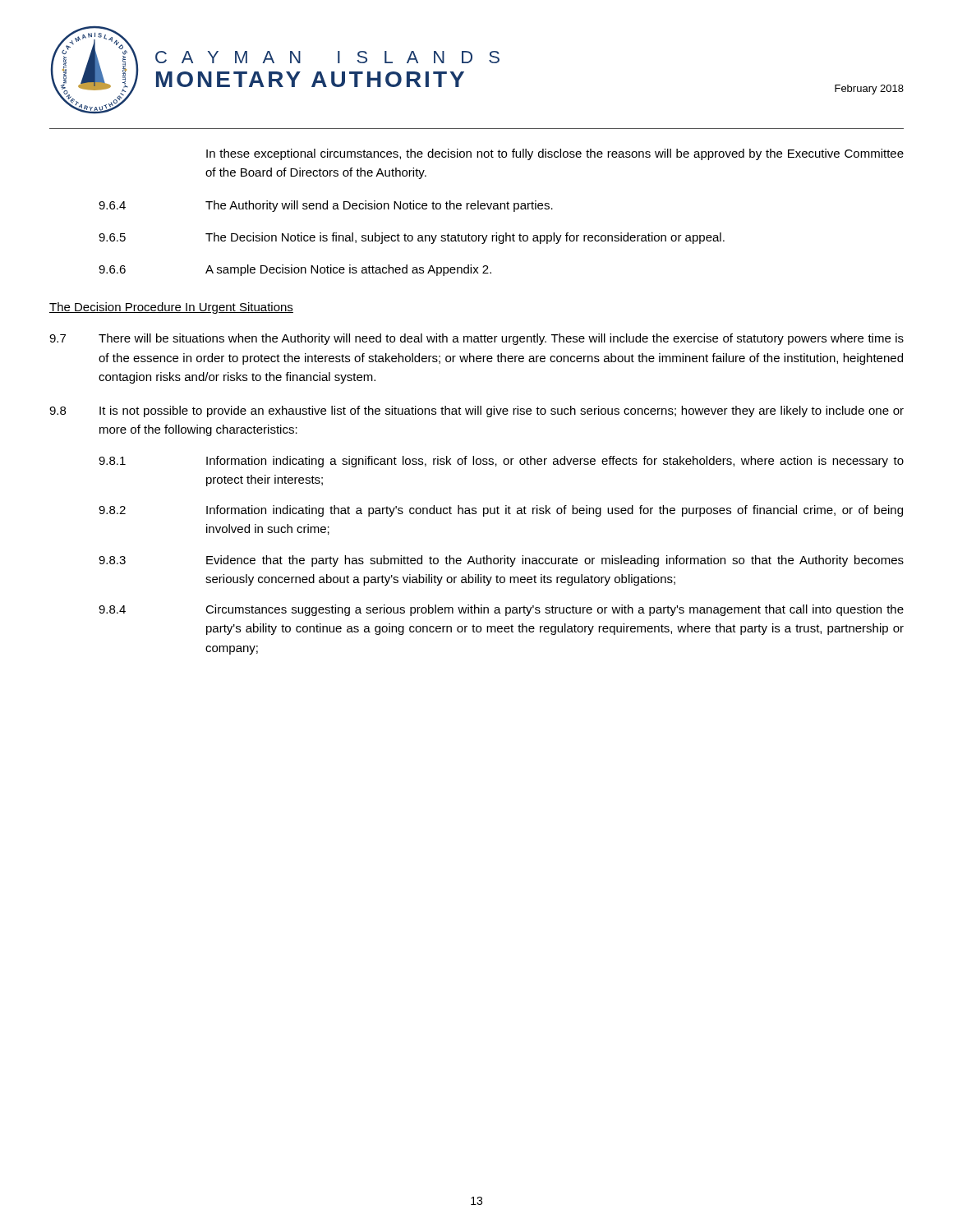Locate the text block with the text "In these exceptional circumstances, the"
This screenshot has width=953, height=1232.
point(555,163)
